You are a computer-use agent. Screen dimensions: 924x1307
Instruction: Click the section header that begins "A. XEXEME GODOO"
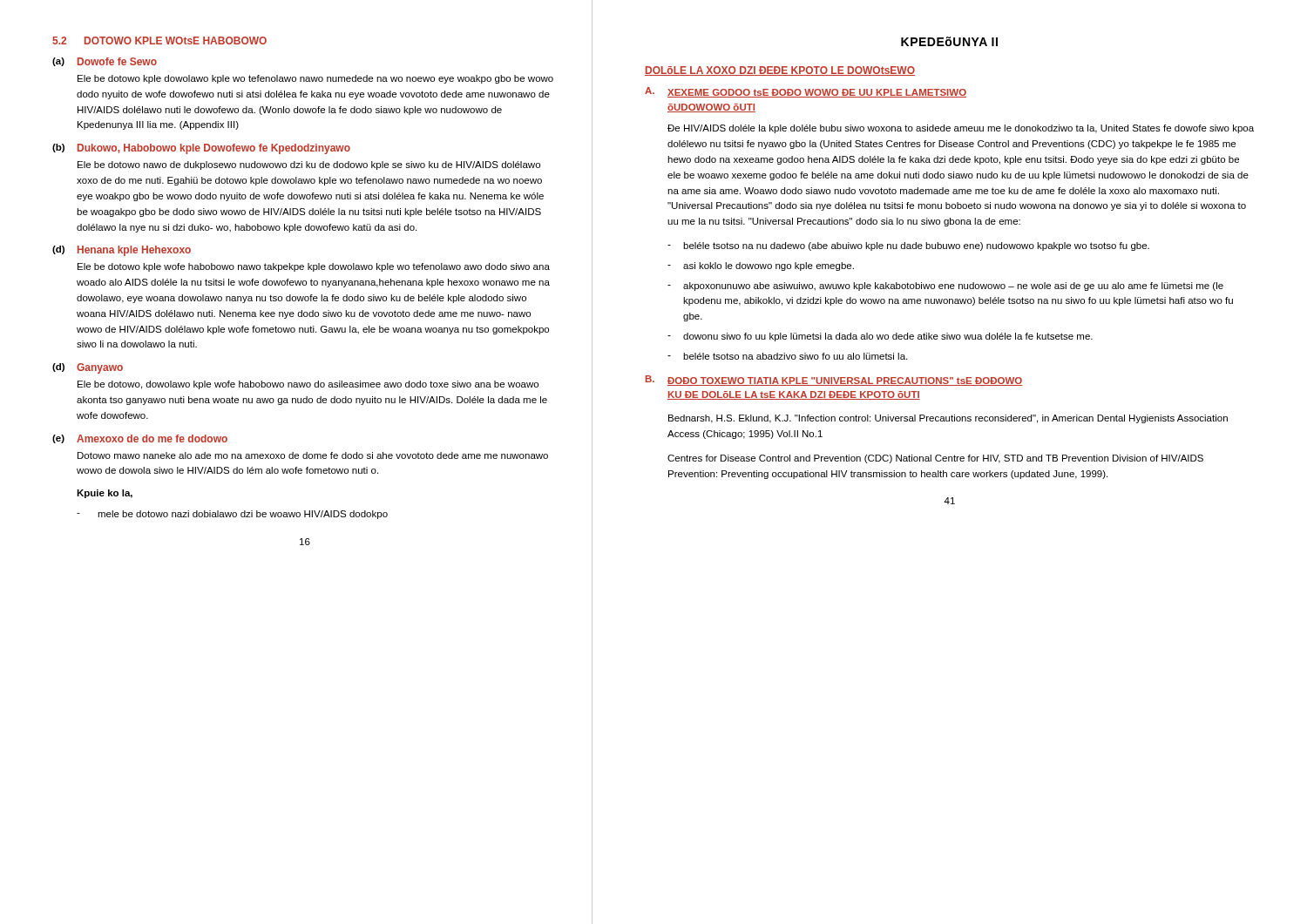point(806,100)
